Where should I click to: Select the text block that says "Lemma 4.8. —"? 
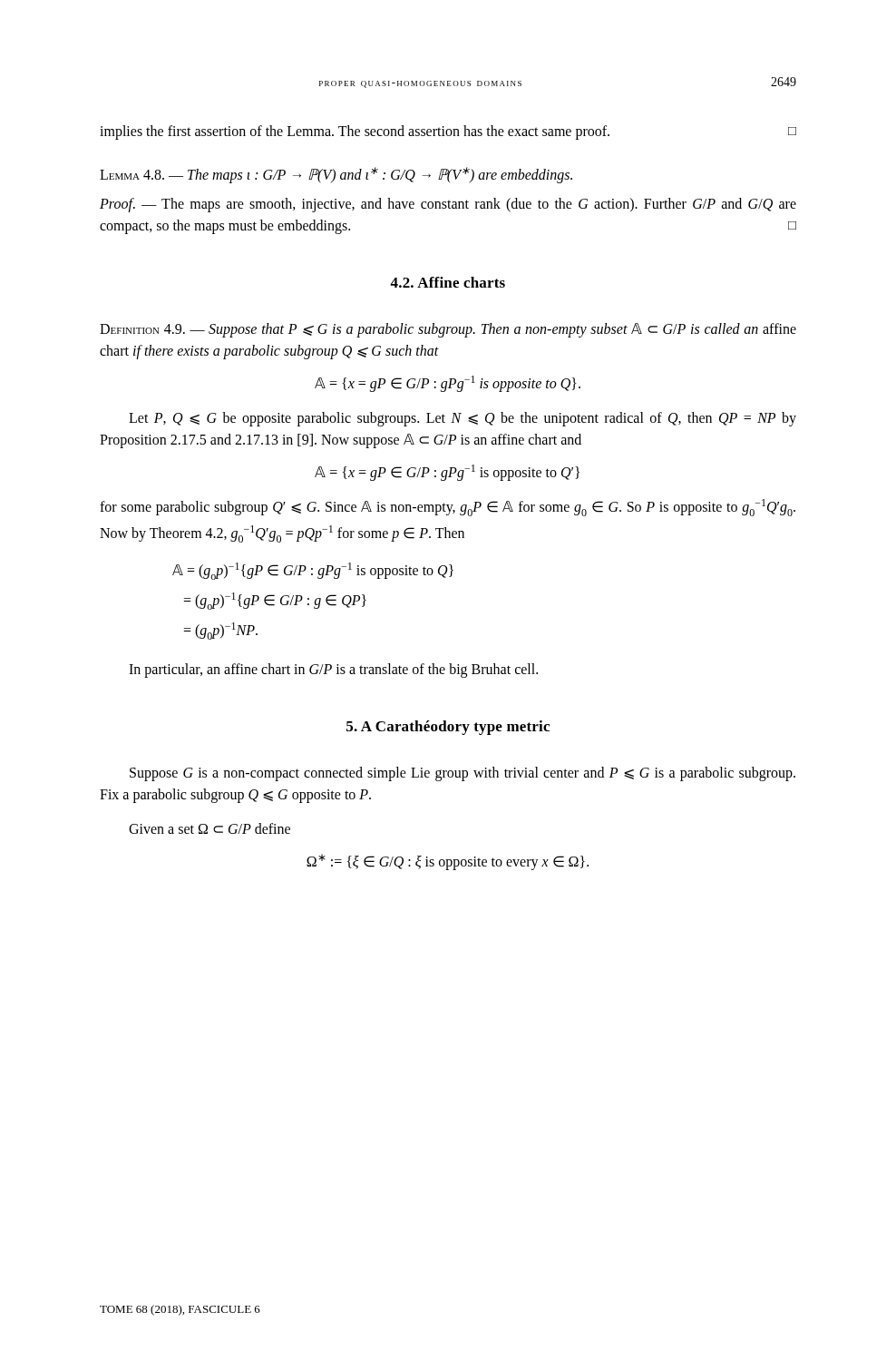pos(337,173)
